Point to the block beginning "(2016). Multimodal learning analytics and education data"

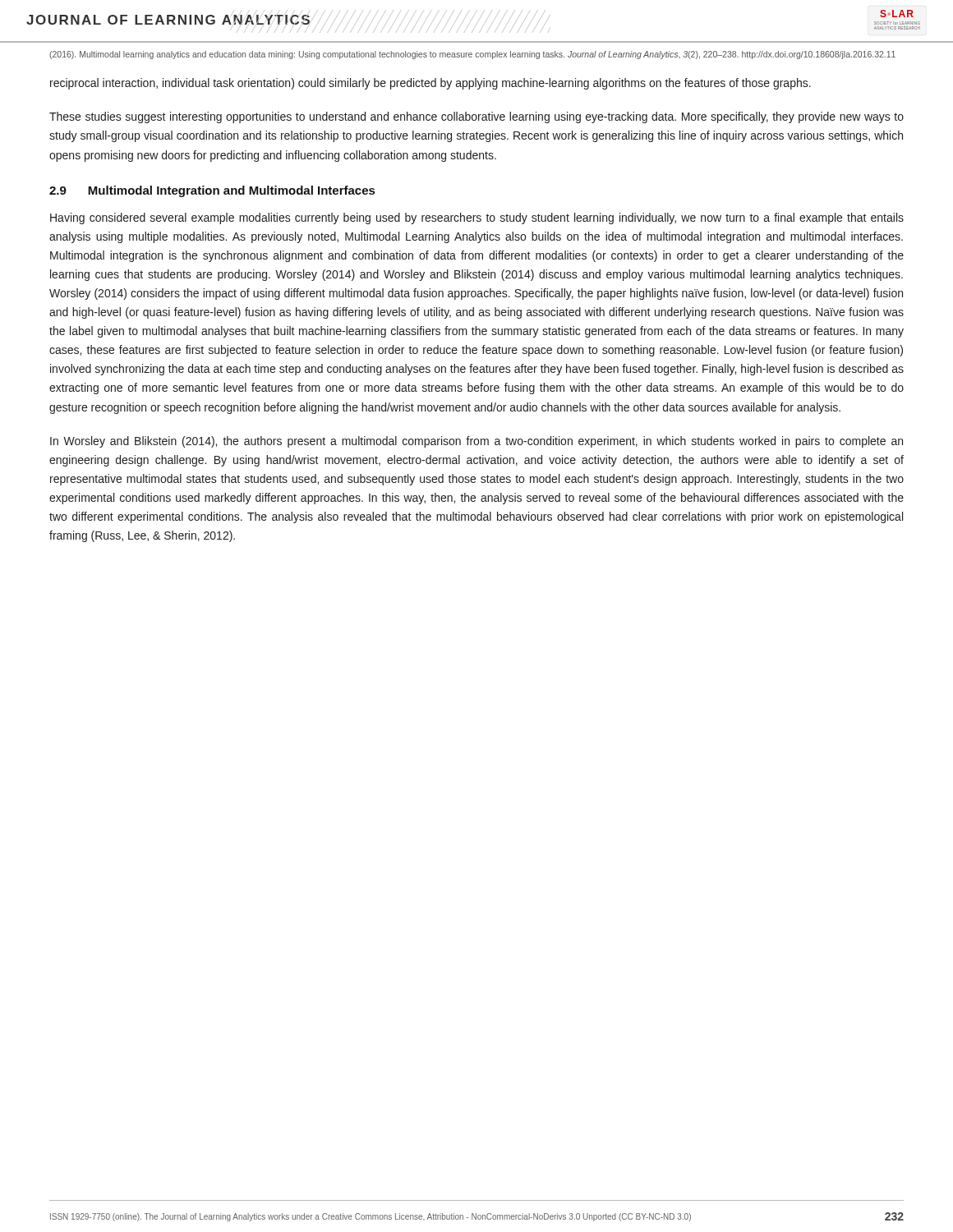[x=473, y=54]
